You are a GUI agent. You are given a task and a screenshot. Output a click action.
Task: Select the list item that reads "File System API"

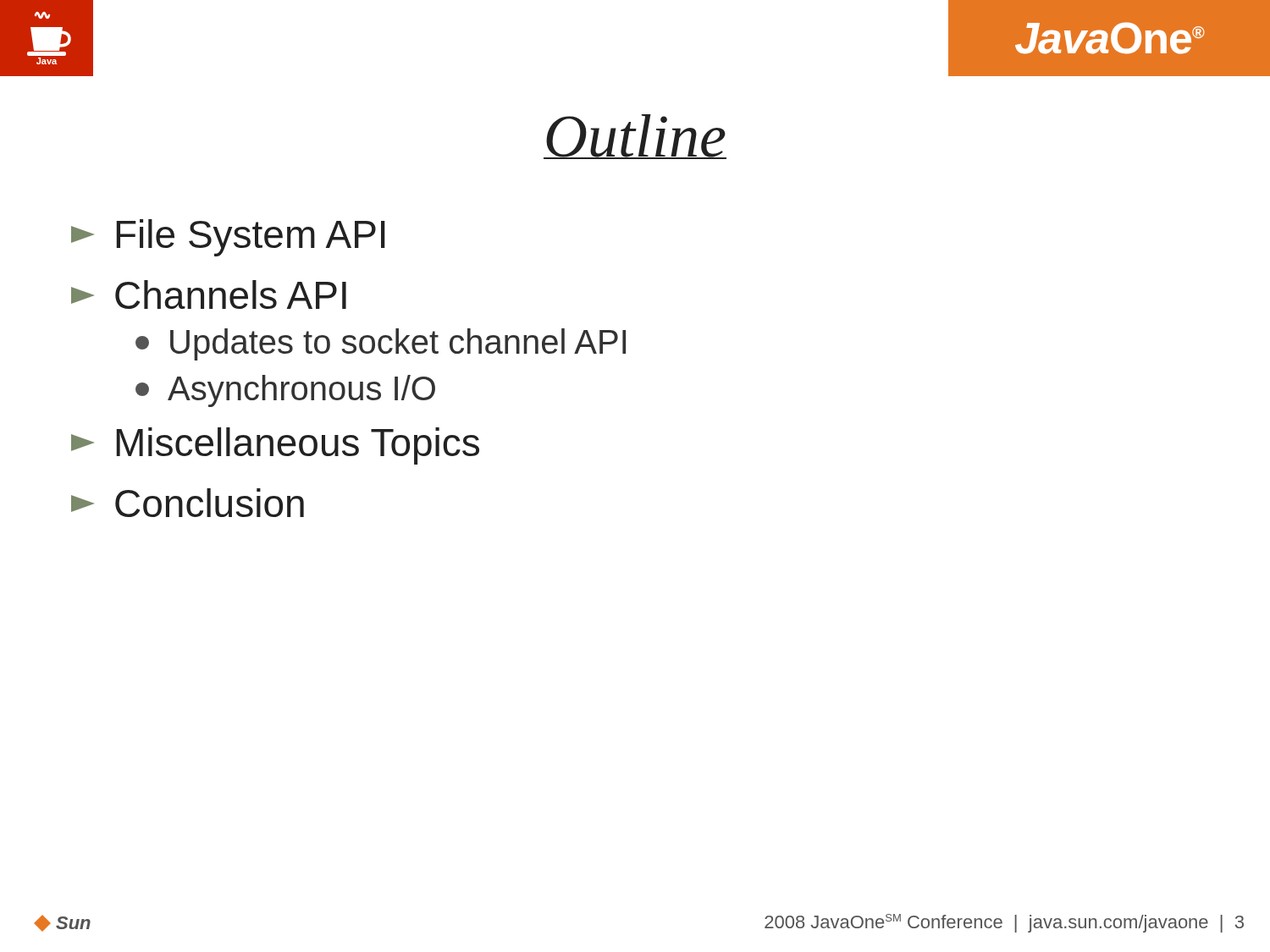click(228, 234)
